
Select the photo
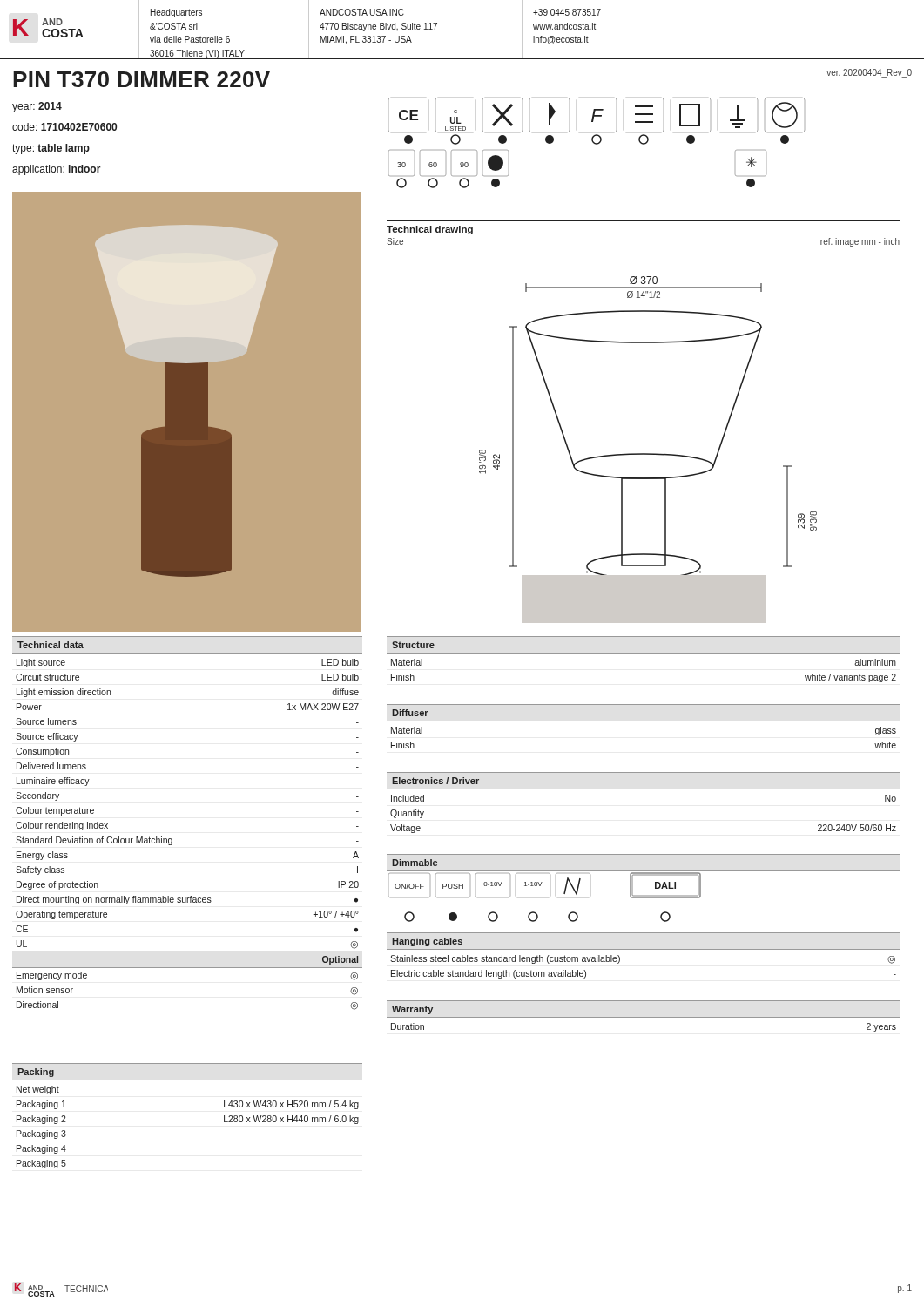(186, 412)
